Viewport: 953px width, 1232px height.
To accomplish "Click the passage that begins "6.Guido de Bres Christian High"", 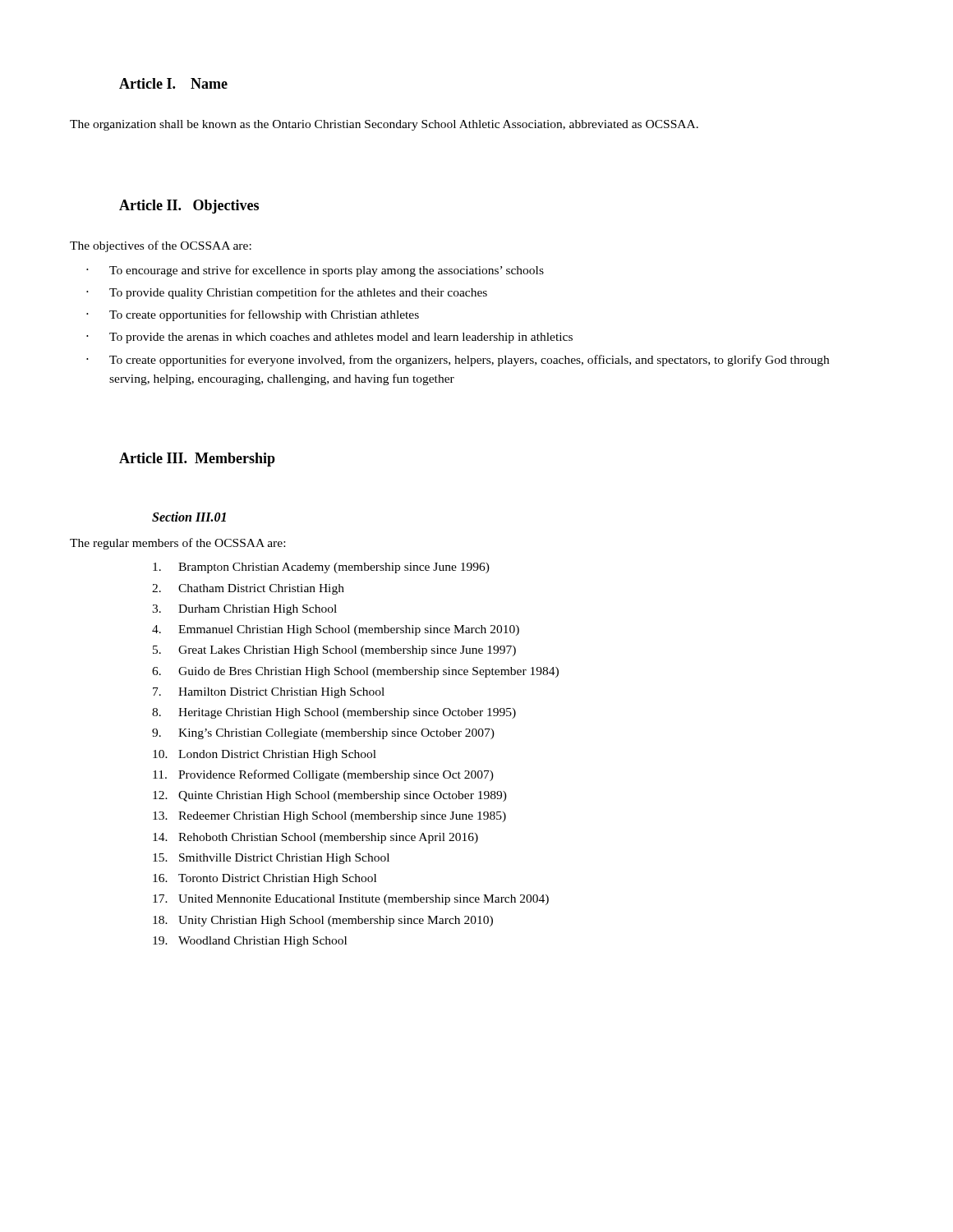I will tap(356, 670).
